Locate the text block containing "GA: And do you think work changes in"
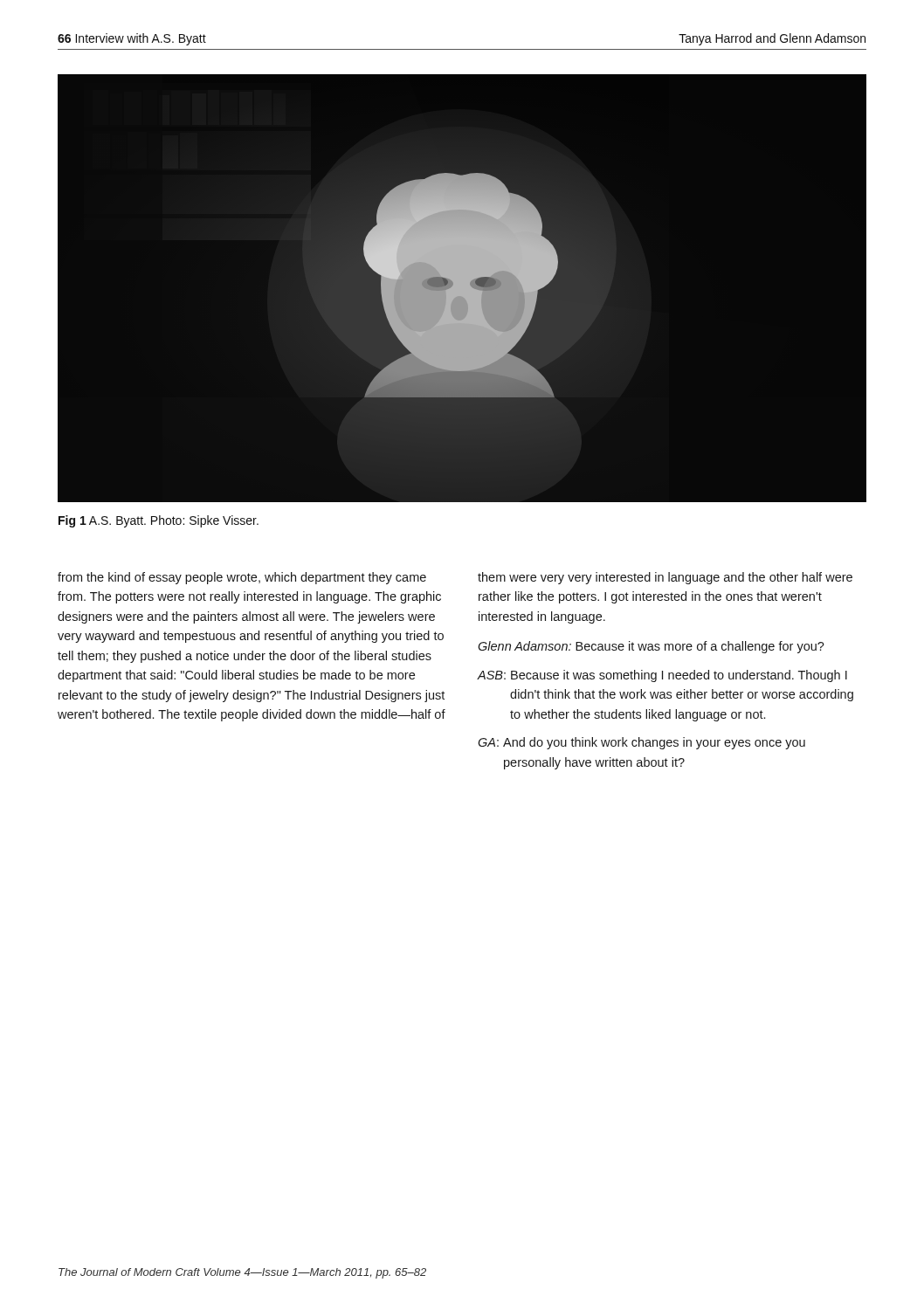This screenshot has width=924, height=1310. (x=672, y=753)
